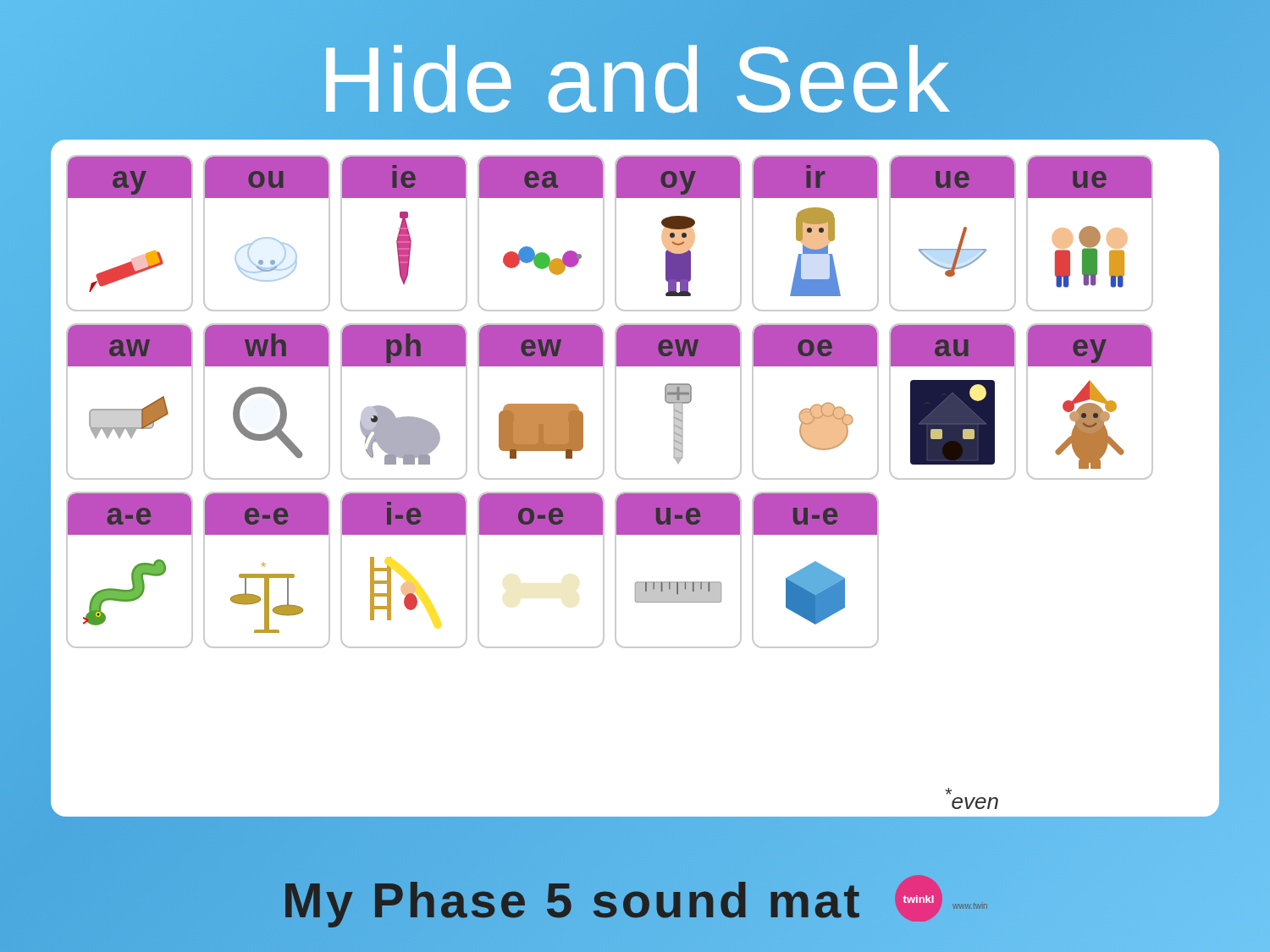Click on the text block that says "My Phase 5 sound"

(649, 900)
